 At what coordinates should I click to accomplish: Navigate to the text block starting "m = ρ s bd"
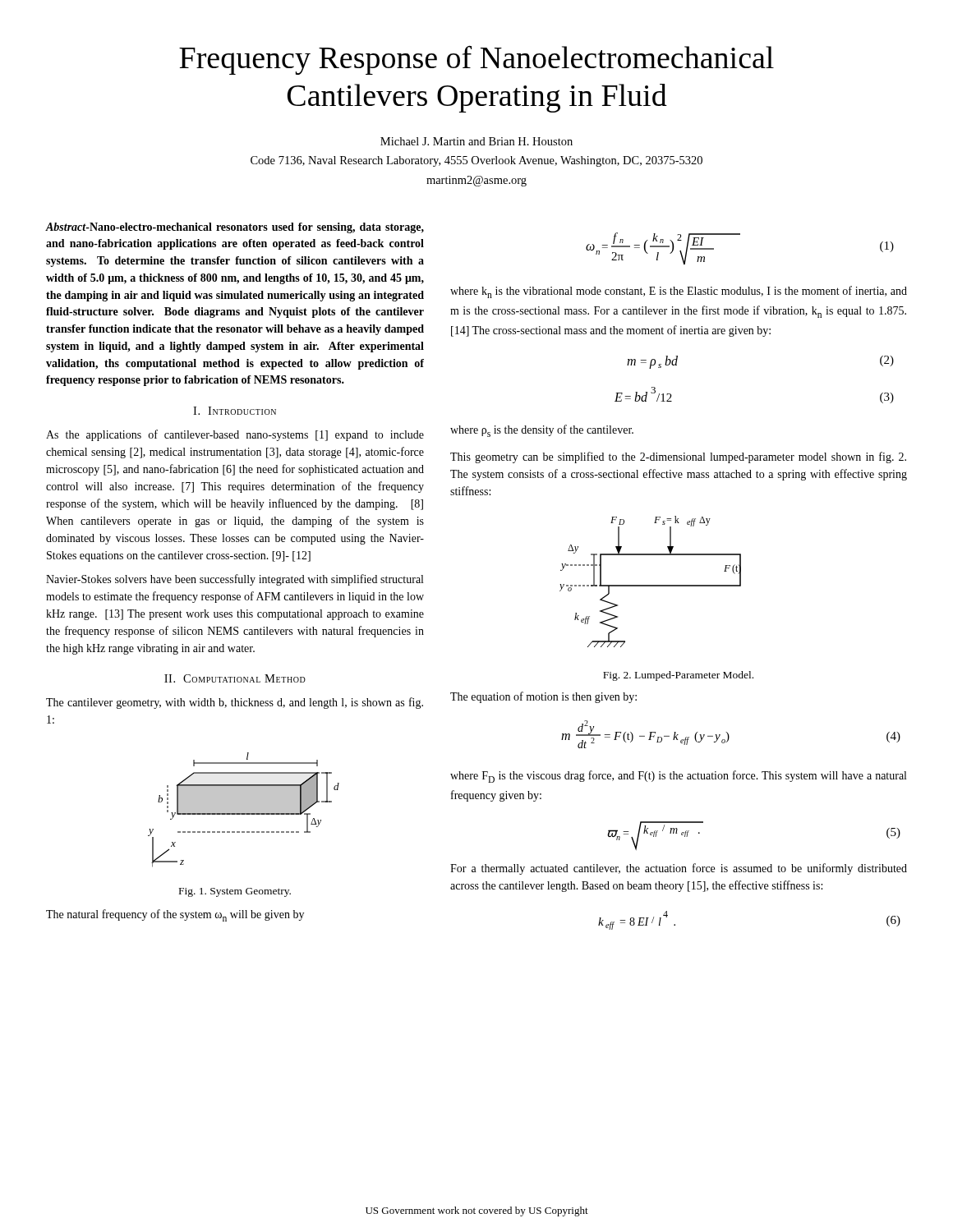click(x=679, y=360)
